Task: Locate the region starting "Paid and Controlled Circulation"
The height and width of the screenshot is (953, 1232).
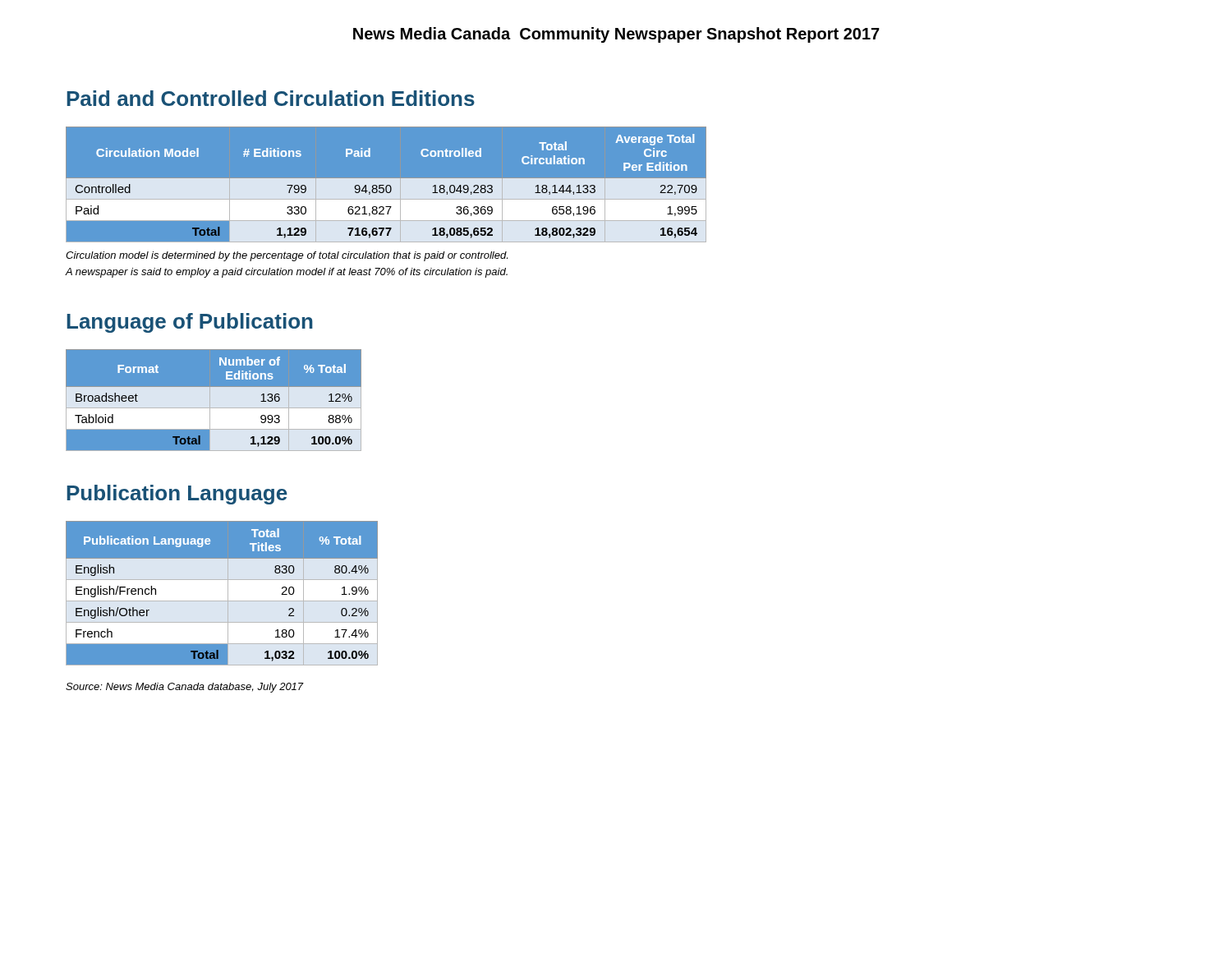Action: coord(270,99)
